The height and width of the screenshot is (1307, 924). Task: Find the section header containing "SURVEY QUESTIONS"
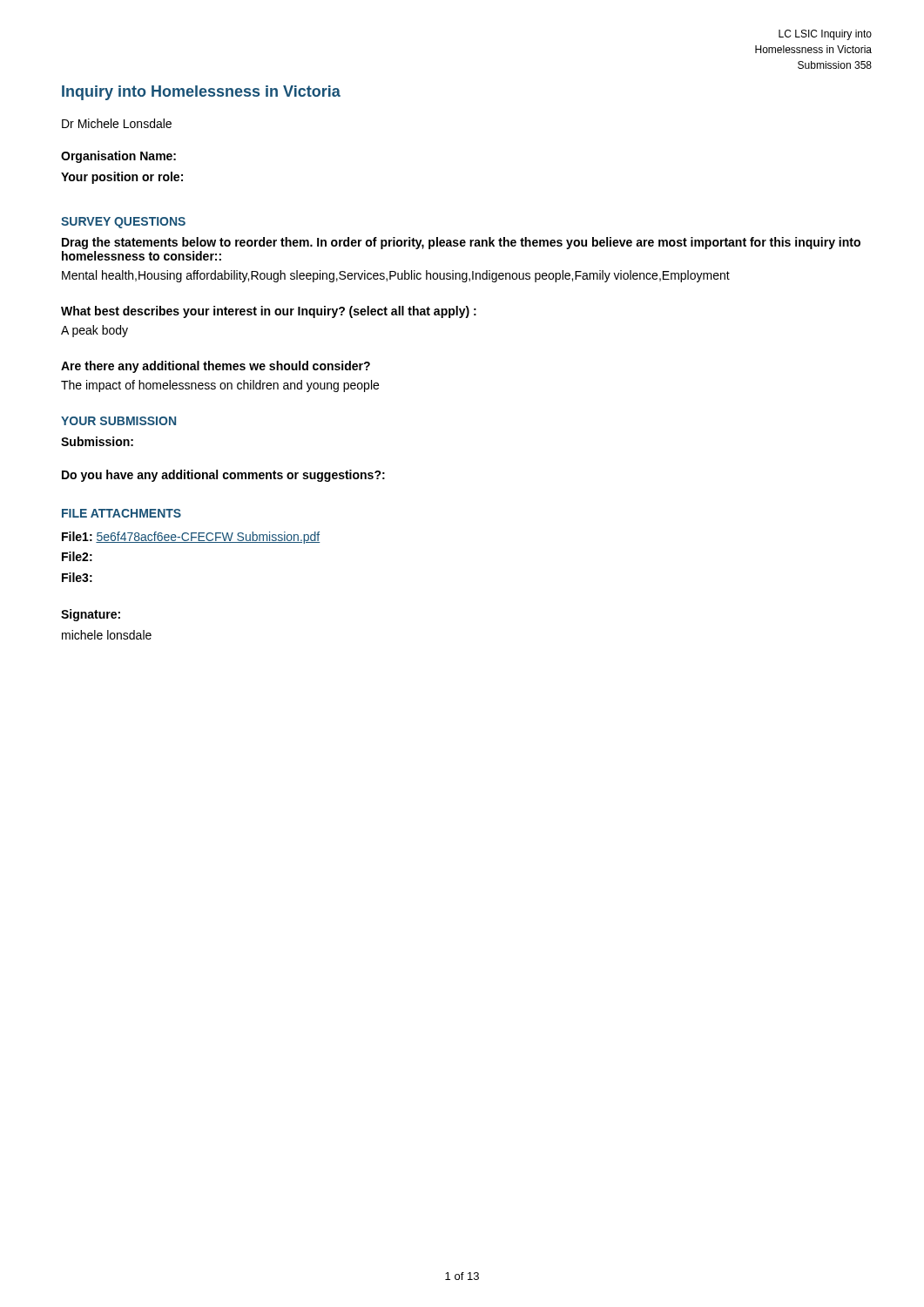[x=123, y=221]
